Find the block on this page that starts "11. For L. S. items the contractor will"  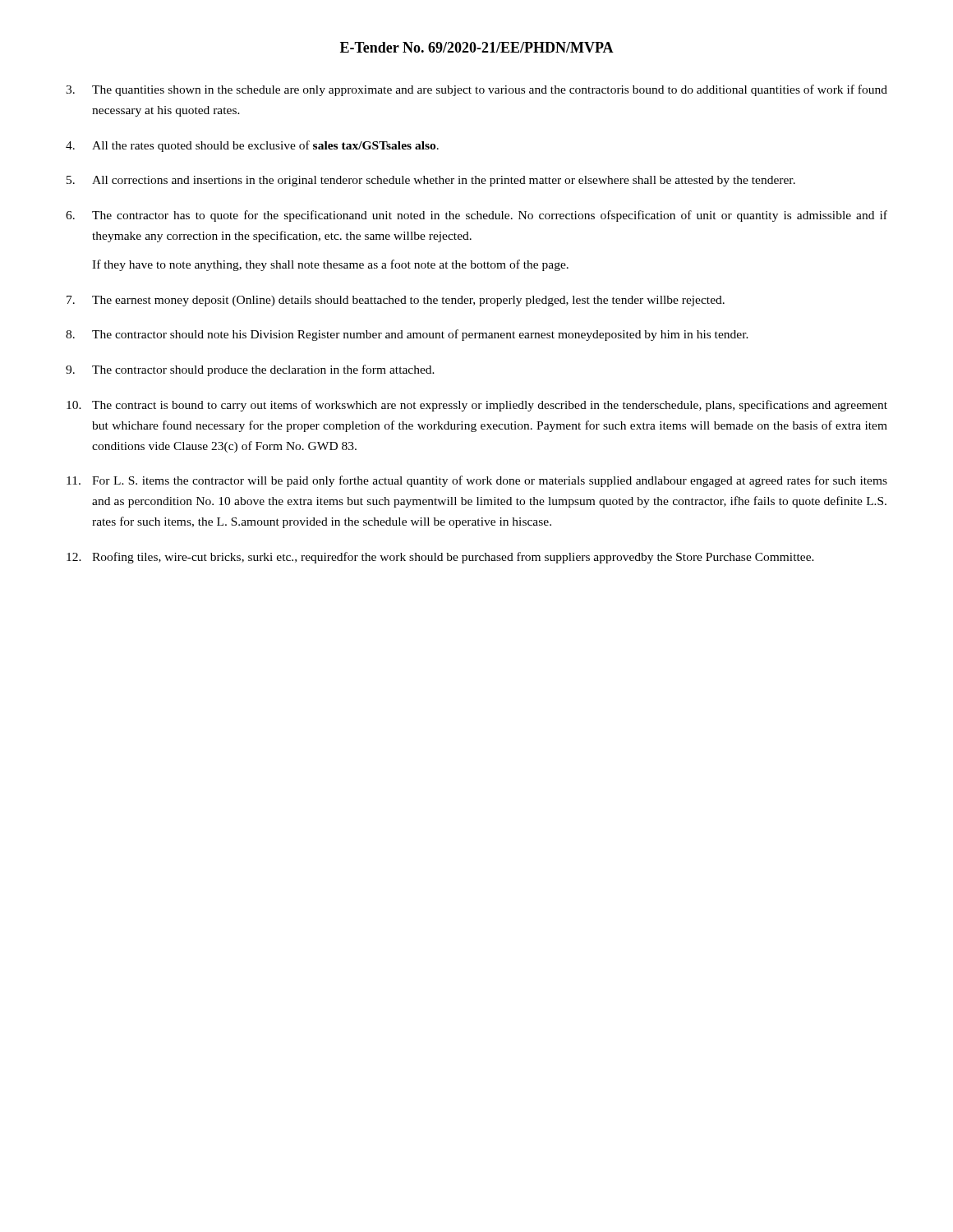pos(476,501)
